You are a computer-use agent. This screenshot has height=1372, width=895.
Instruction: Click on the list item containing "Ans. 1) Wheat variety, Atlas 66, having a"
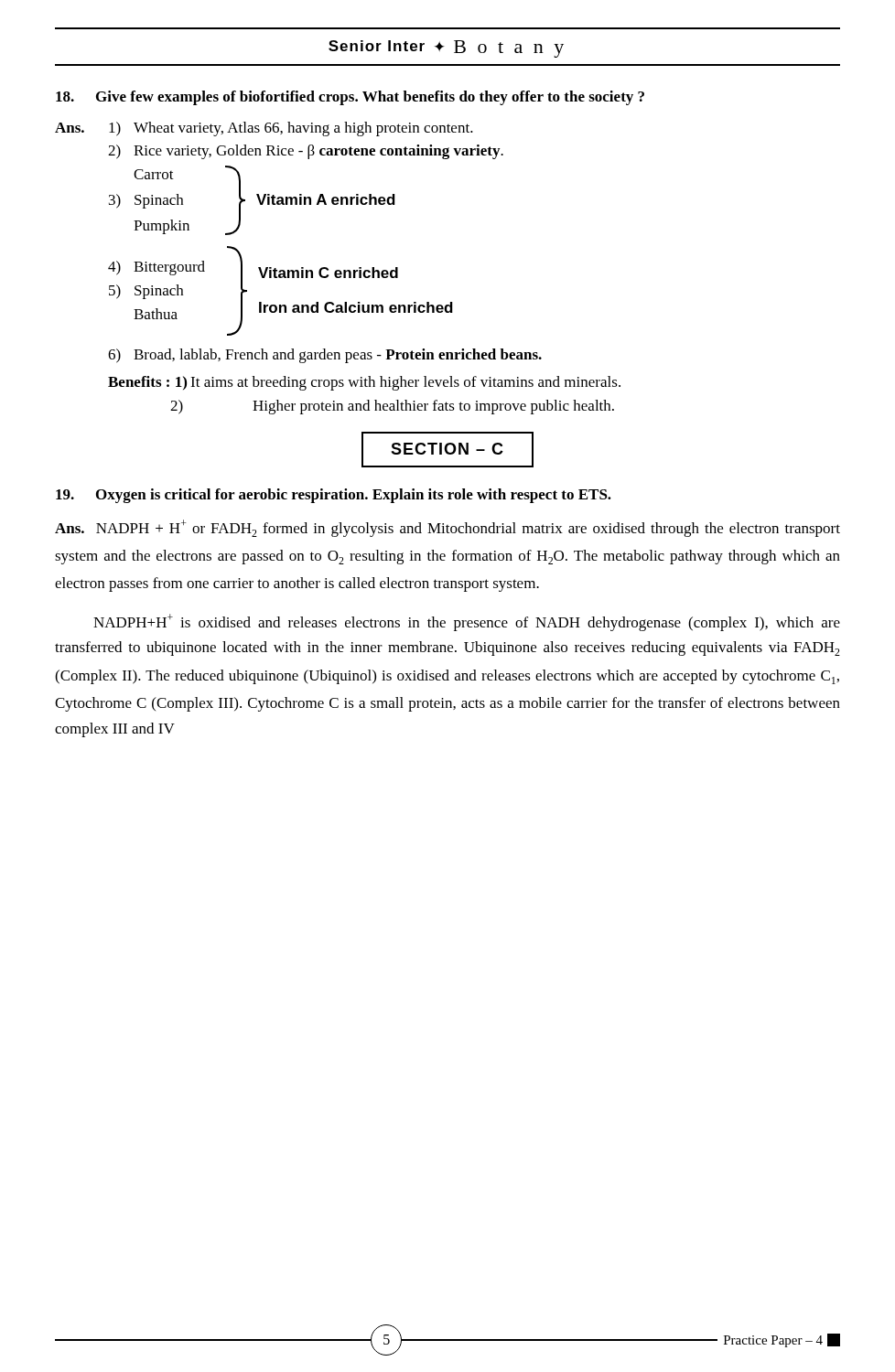click(x=264, y=128)
